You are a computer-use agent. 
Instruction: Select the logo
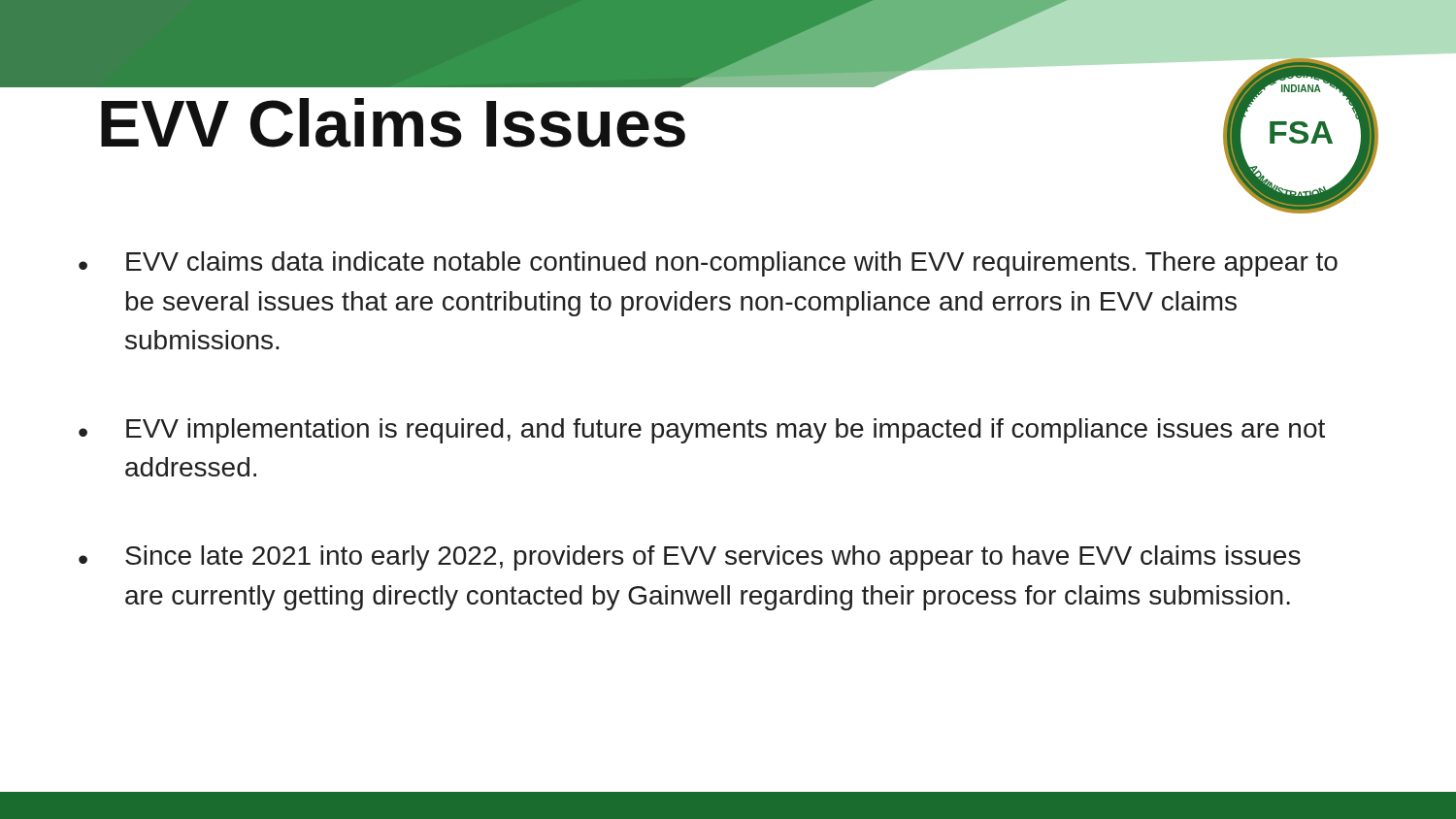pyautogui.click(x=1301, y=136)
